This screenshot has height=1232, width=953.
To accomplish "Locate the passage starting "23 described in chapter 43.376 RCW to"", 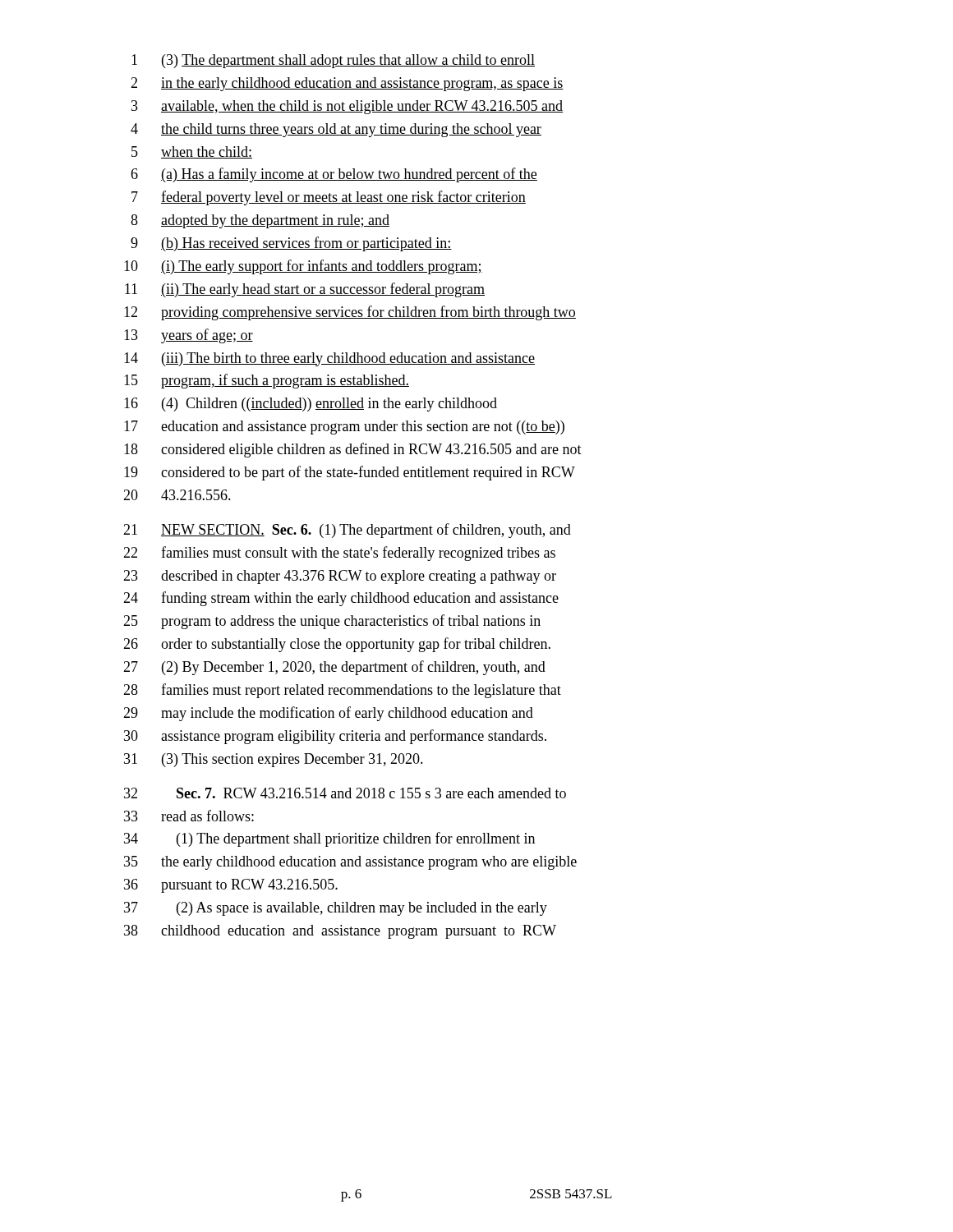I will [476, 576].
